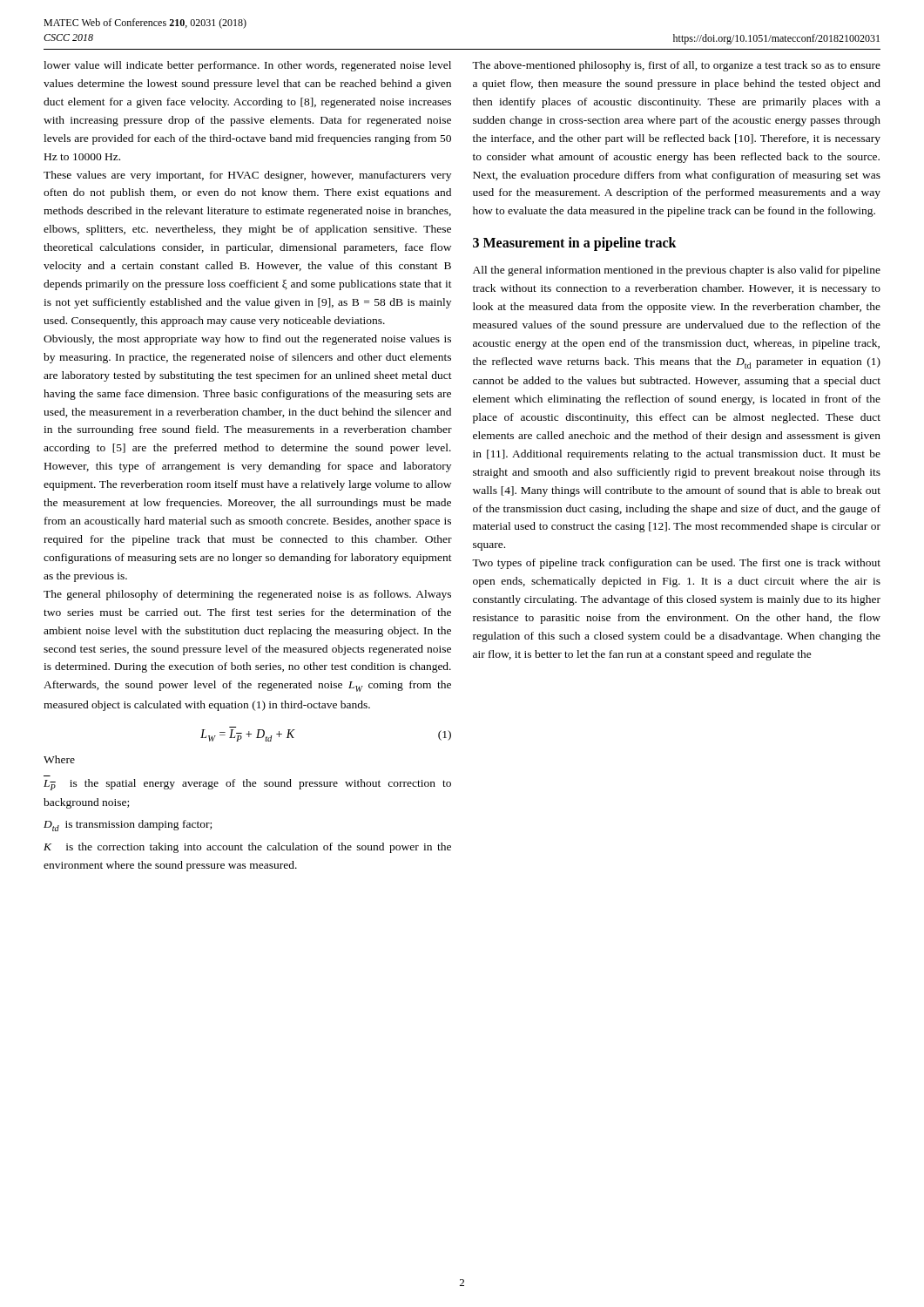Locate the block starting "LP is the"
Image resolution: width=924 pixels, height=1307 pixels.
[x=248, y=793]
